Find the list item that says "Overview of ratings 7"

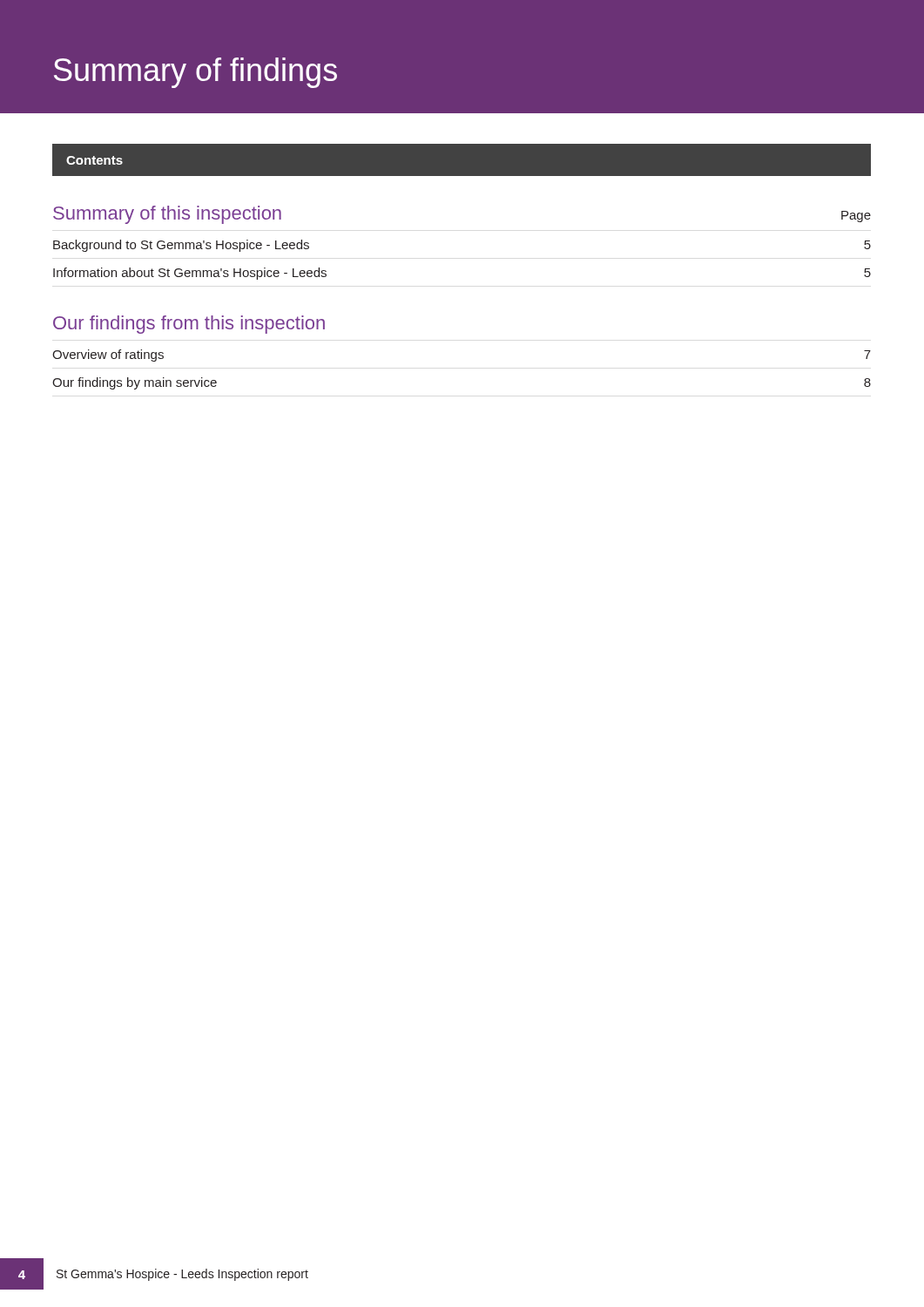coord(102,355)
